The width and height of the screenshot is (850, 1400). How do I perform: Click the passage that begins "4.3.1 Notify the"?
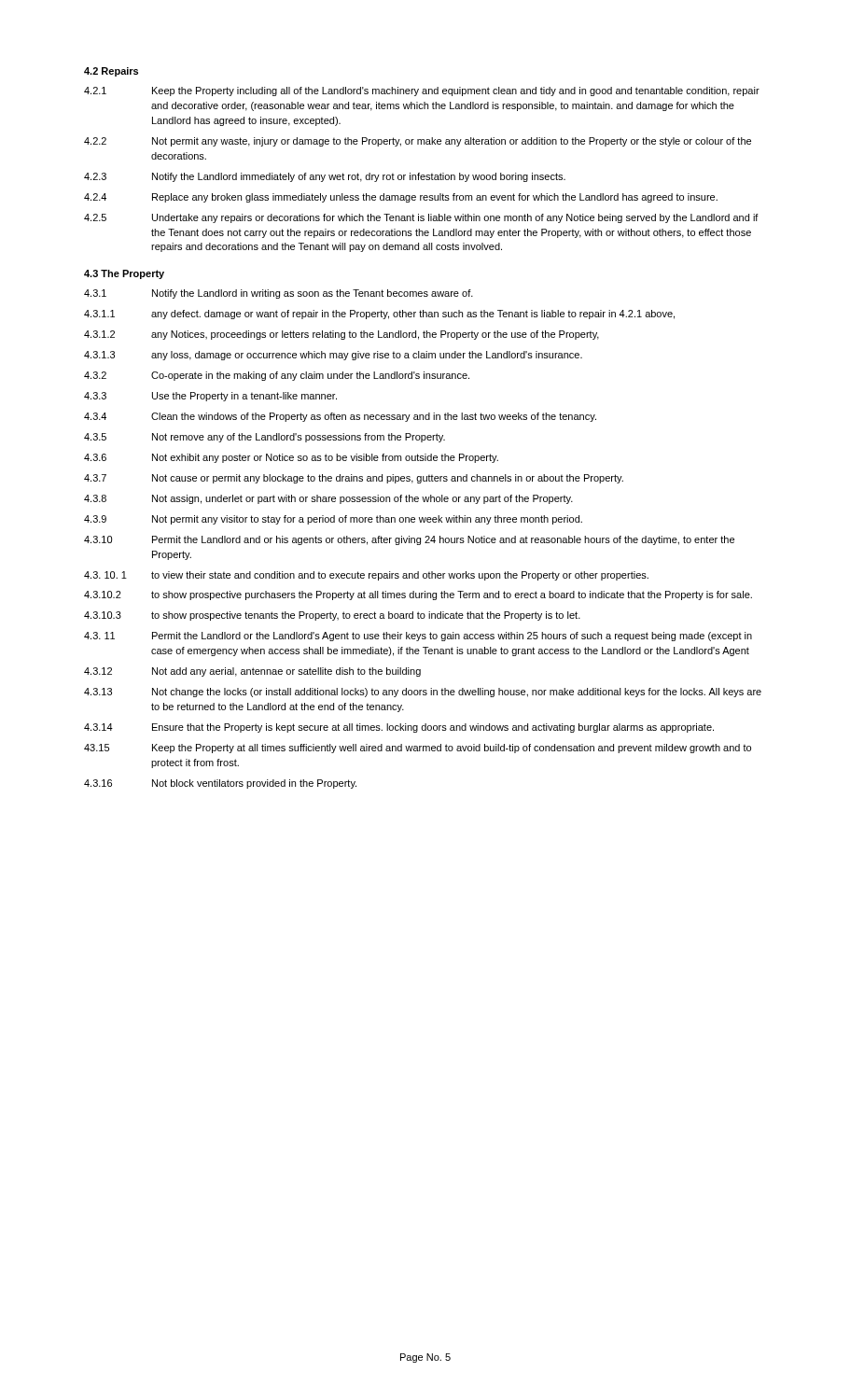[425, 294]
